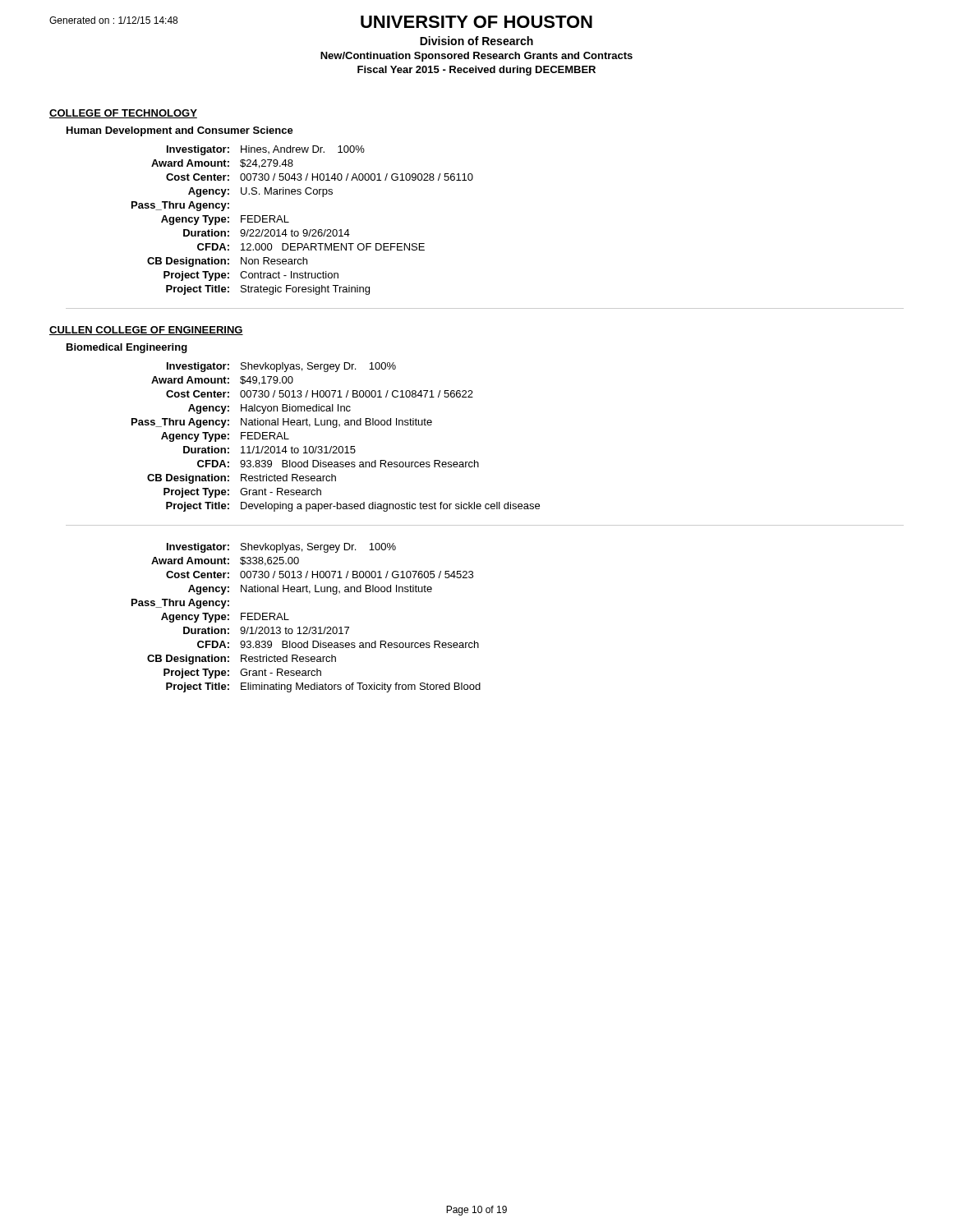Screen dimensions: 1232x953
Task: Find the text block with the text "Investigator: Hines, Andrew Dr. 100% Award"
Action: [266, 150]
